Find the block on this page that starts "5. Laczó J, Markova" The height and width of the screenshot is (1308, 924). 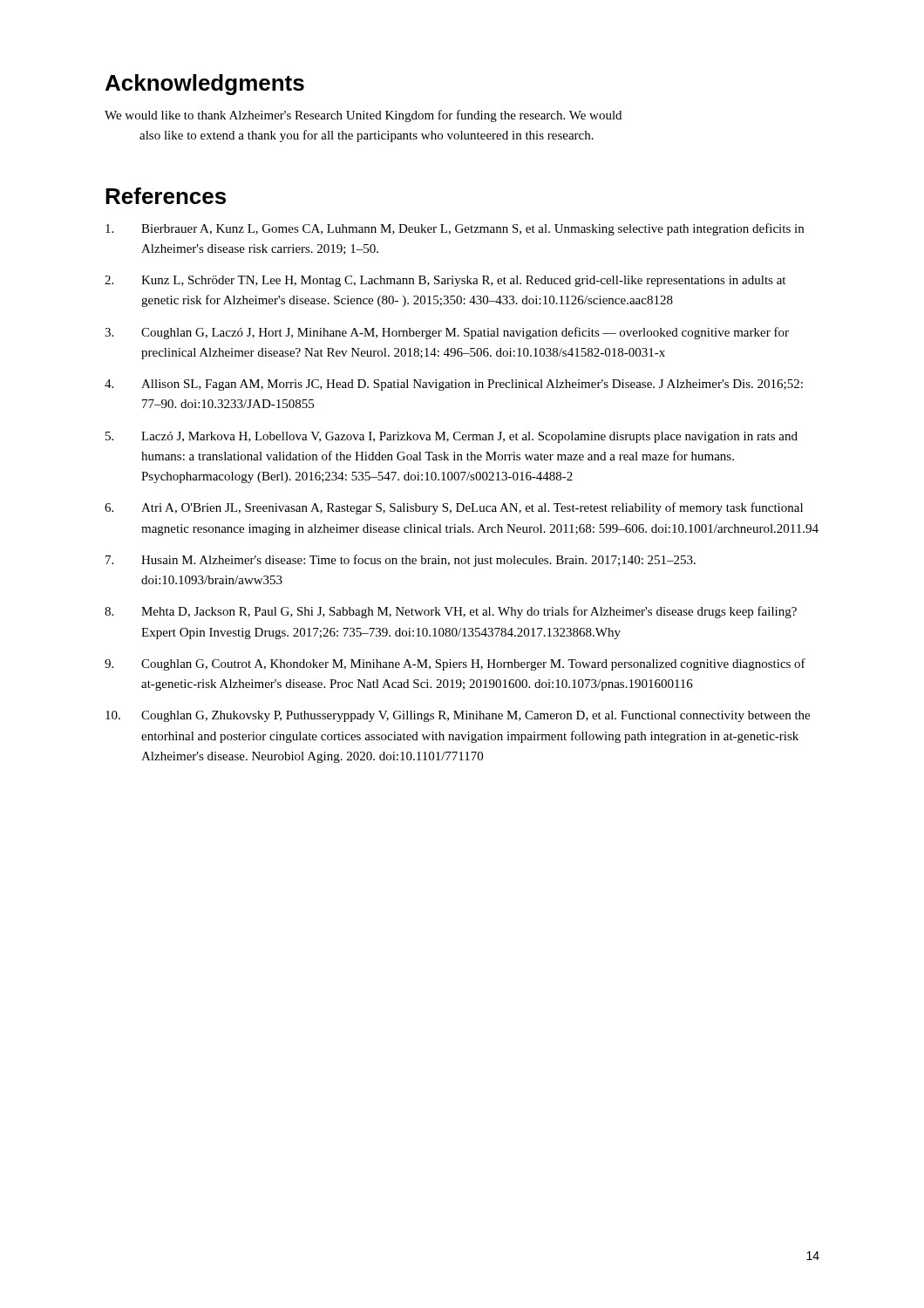pos(462,456)
